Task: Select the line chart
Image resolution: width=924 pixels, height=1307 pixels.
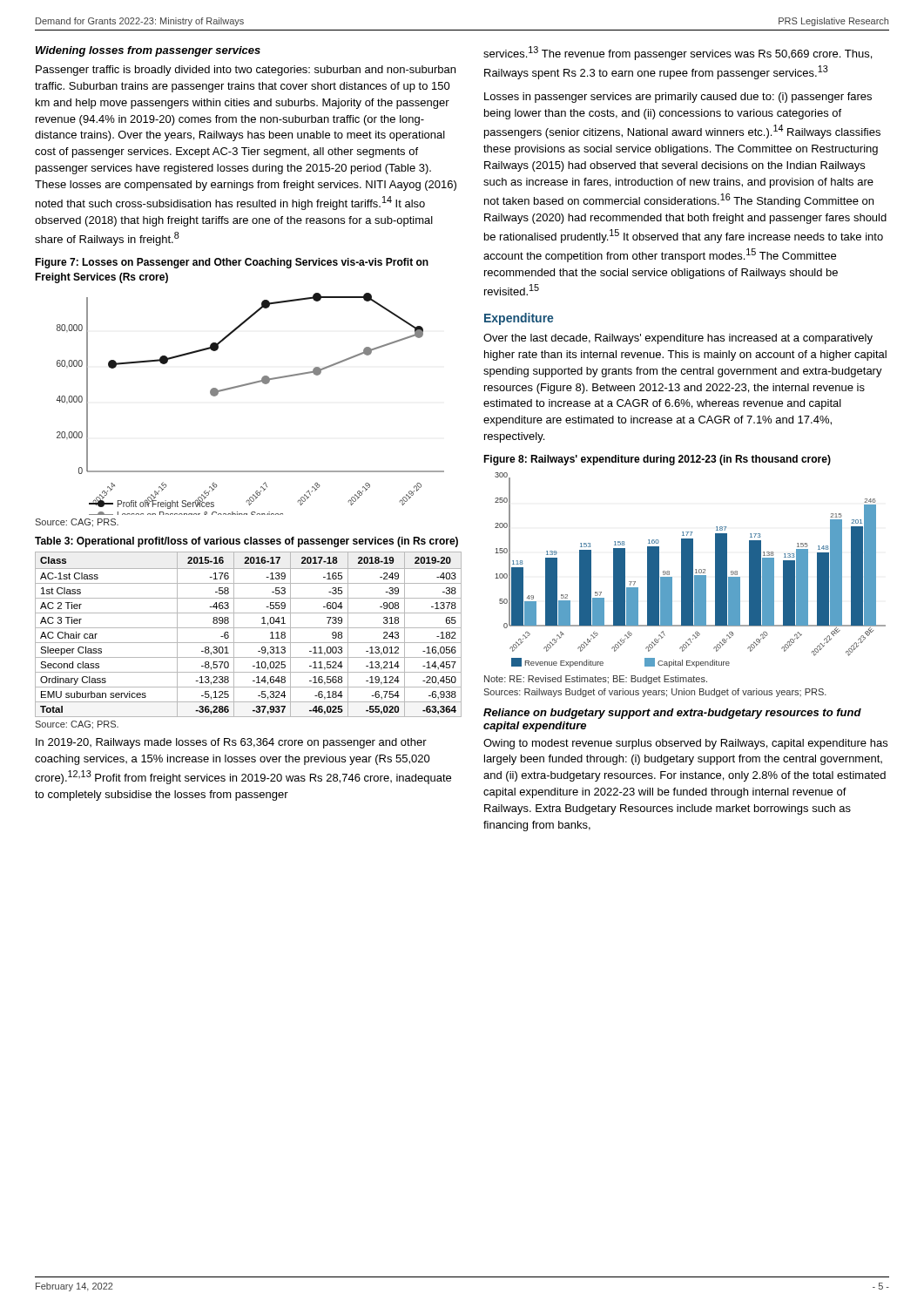Action: pos(248,401)
